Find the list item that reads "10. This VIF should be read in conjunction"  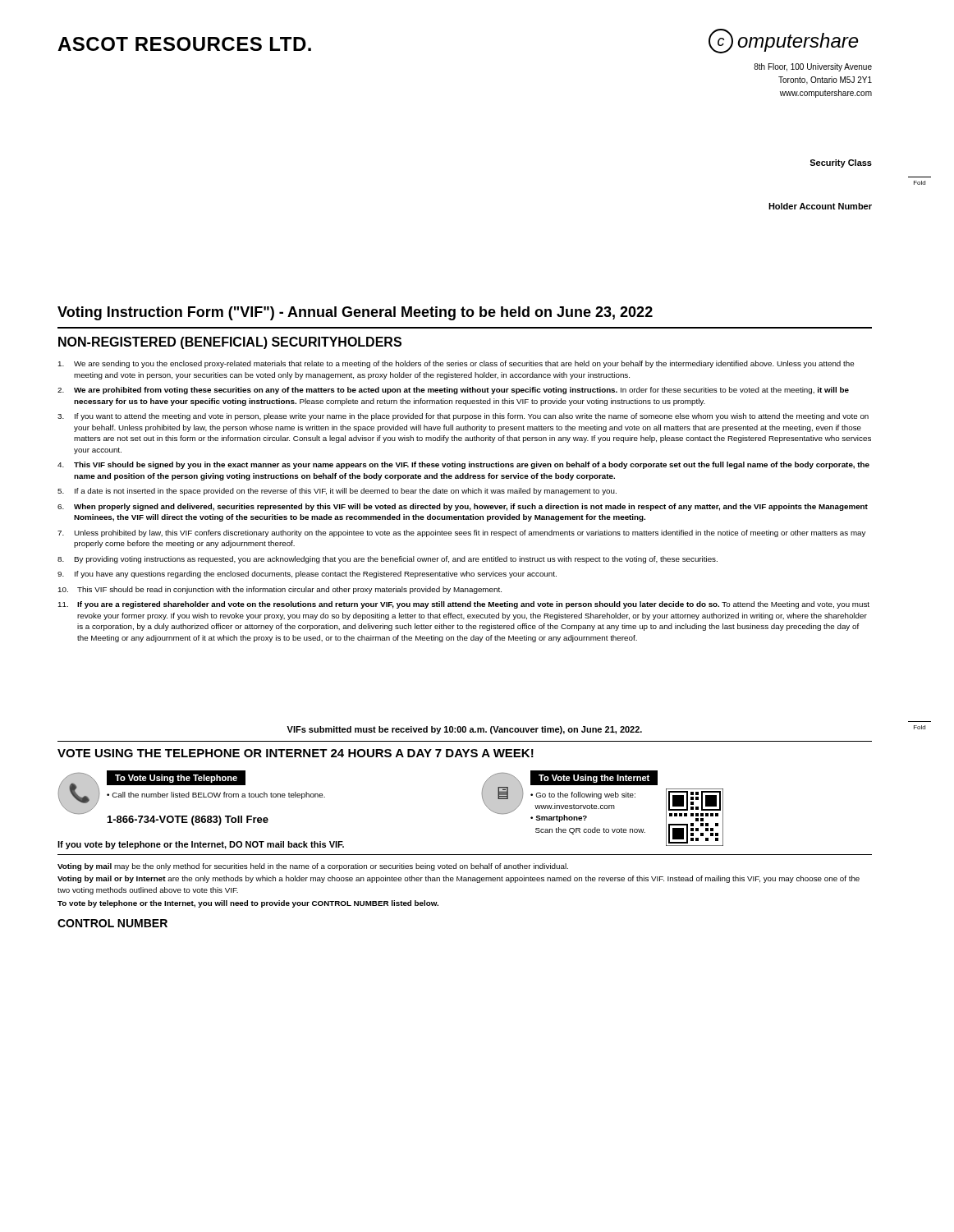coord(280,589)
